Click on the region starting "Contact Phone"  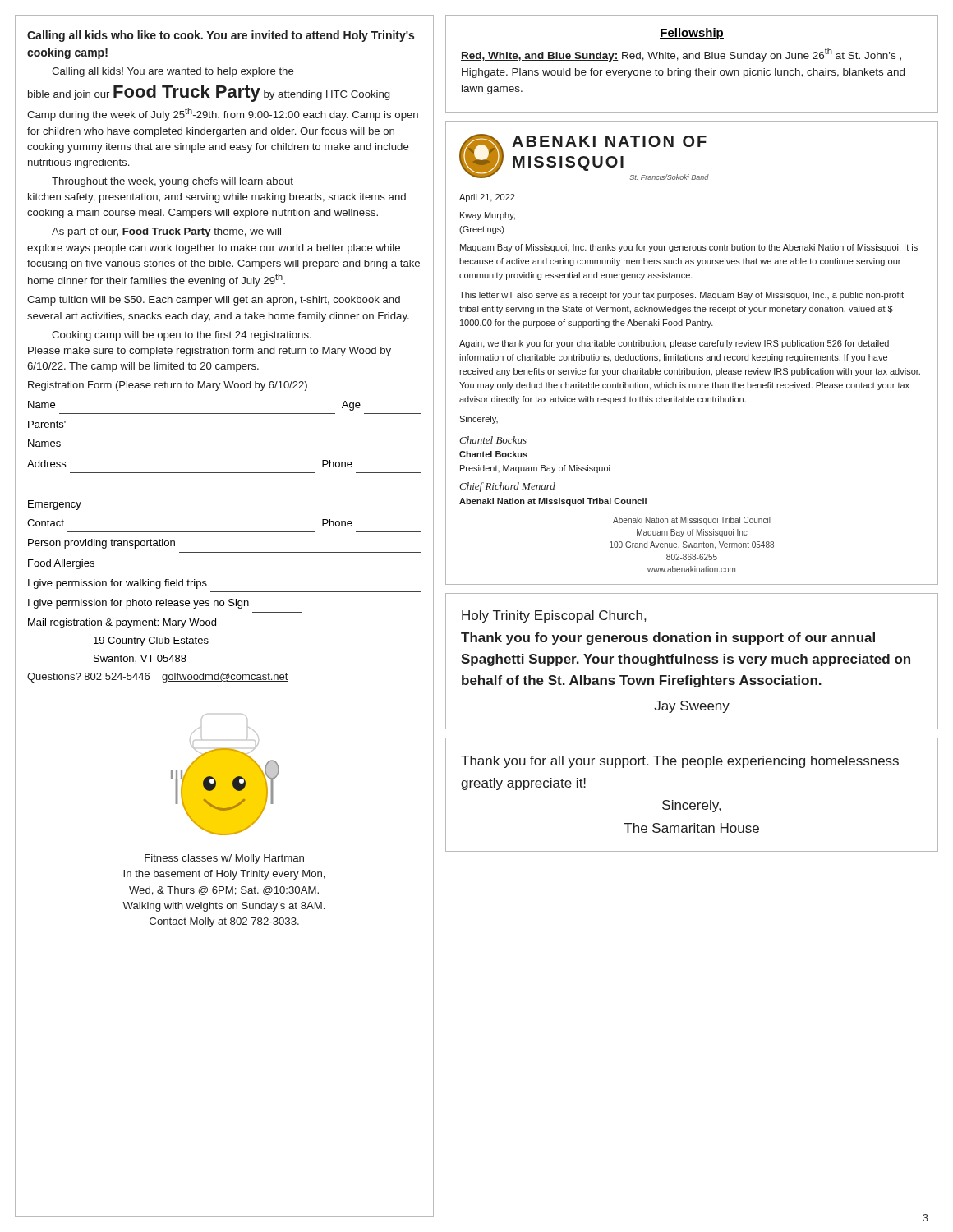click(224, 523)
